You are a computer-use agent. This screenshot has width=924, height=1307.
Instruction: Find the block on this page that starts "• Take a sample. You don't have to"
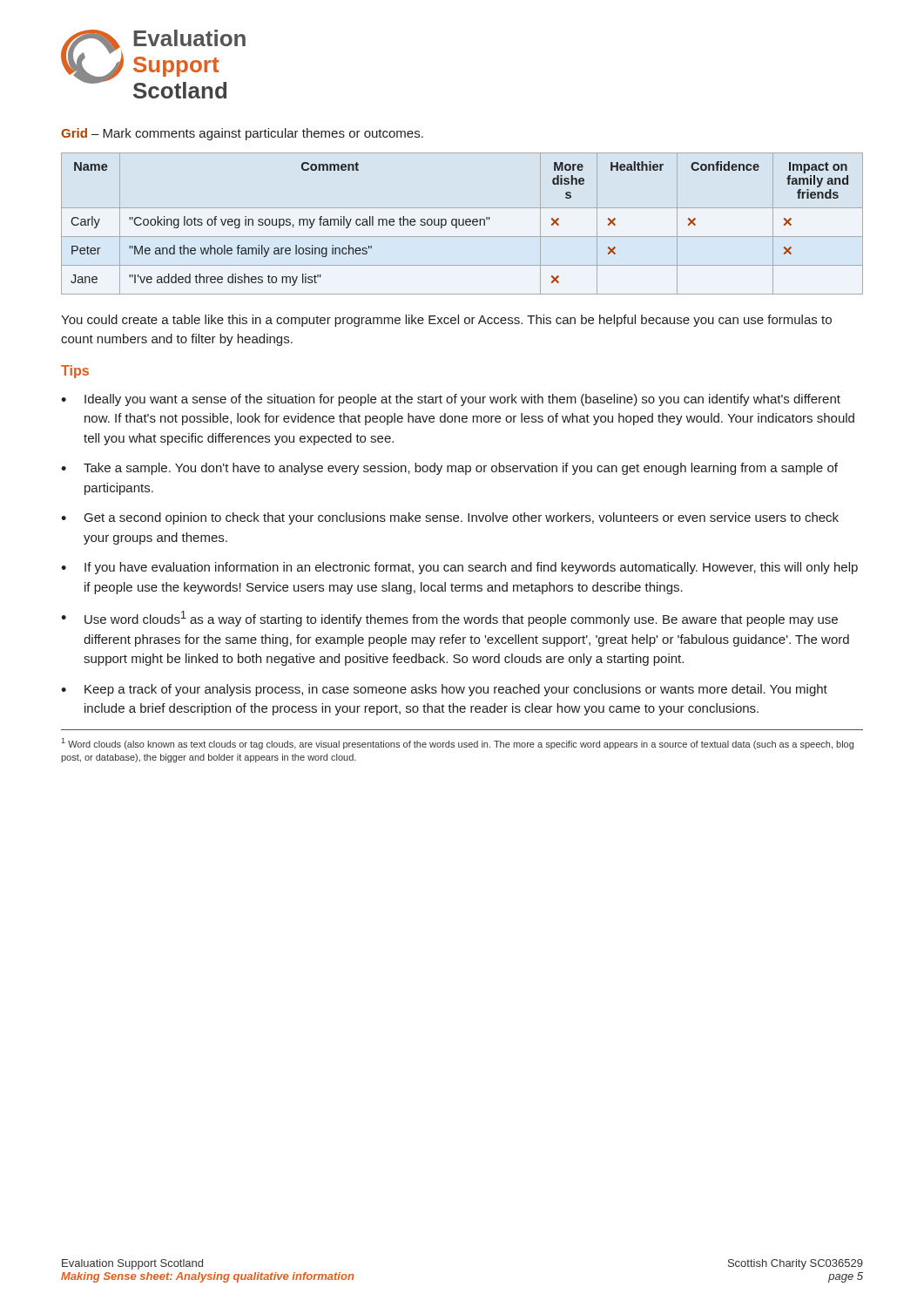click(x=462, y=478)
